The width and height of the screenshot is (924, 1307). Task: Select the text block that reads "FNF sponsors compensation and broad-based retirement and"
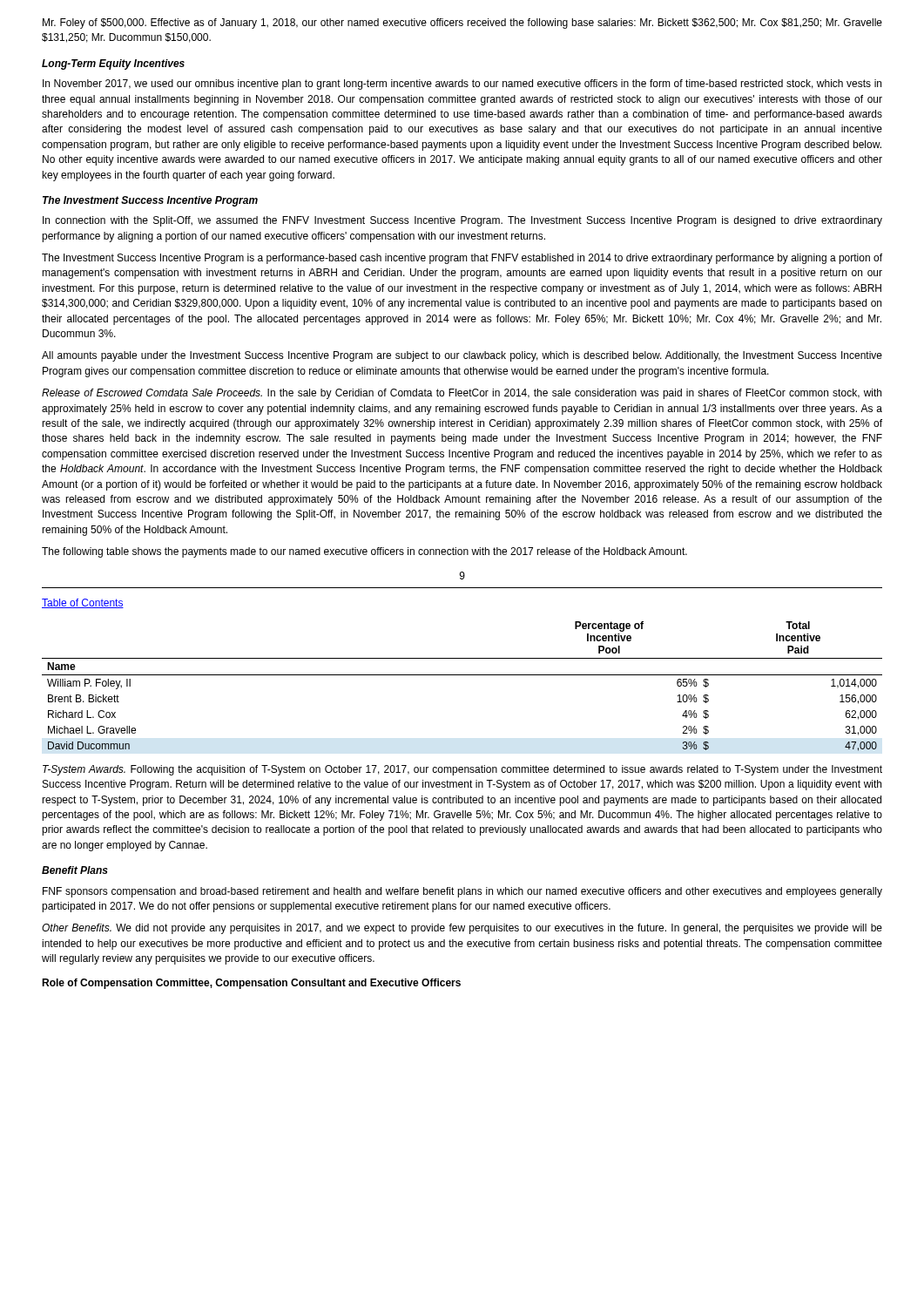tap(462, 899)
